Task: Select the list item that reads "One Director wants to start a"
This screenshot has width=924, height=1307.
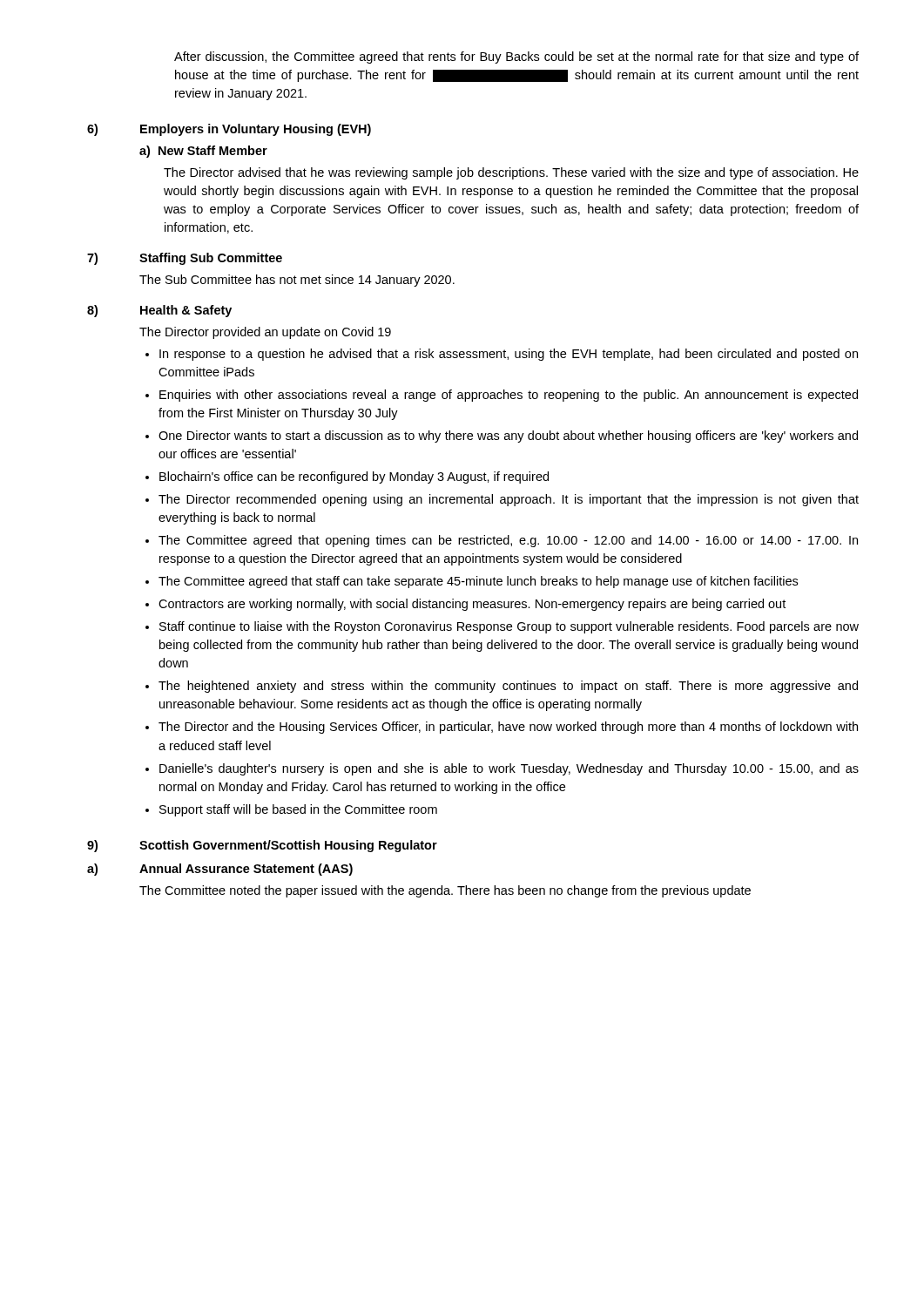Action: pyautogui.click(x=509, y=445)
